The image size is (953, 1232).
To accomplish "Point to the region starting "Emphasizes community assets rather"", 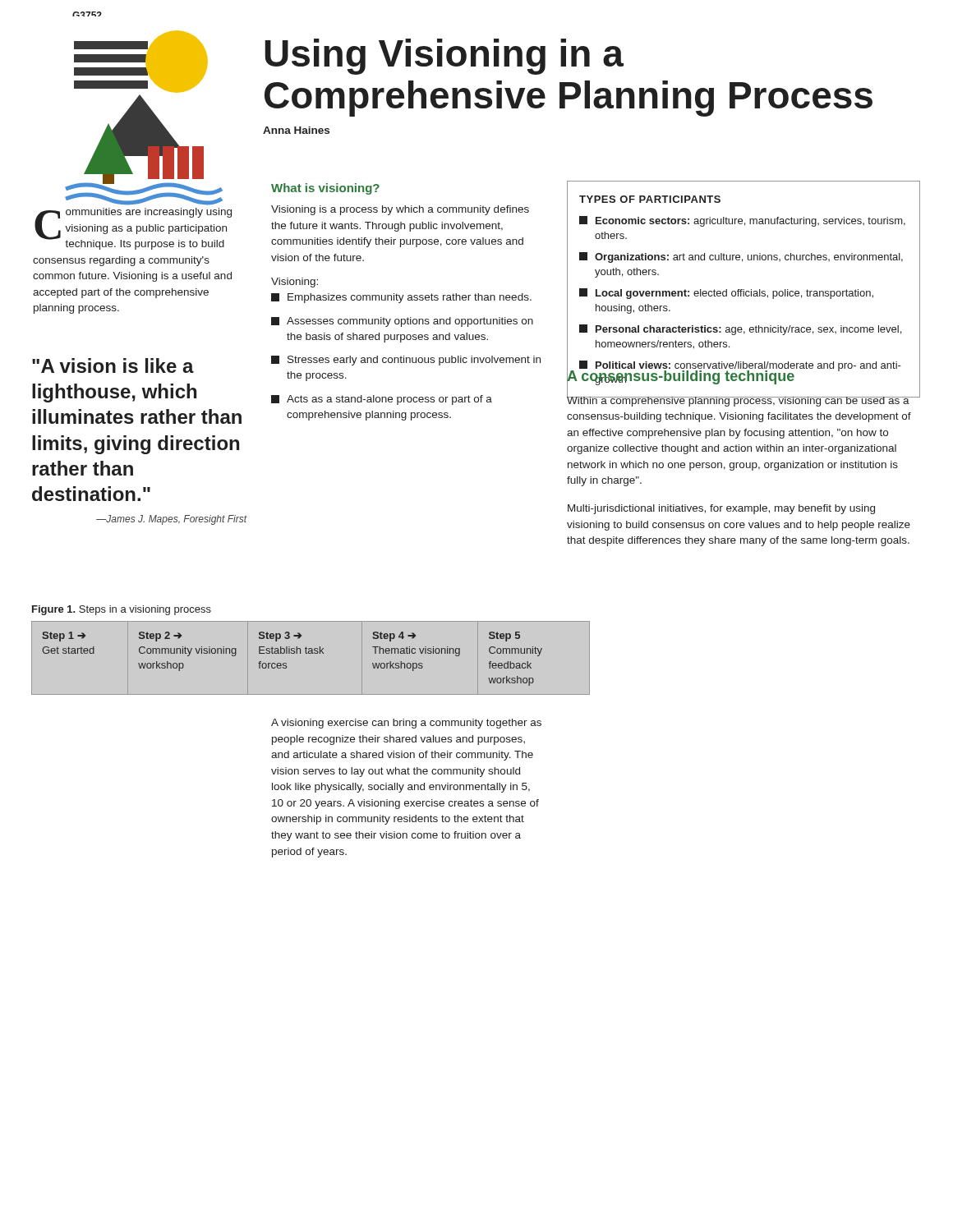I will [x=402, y=298].
